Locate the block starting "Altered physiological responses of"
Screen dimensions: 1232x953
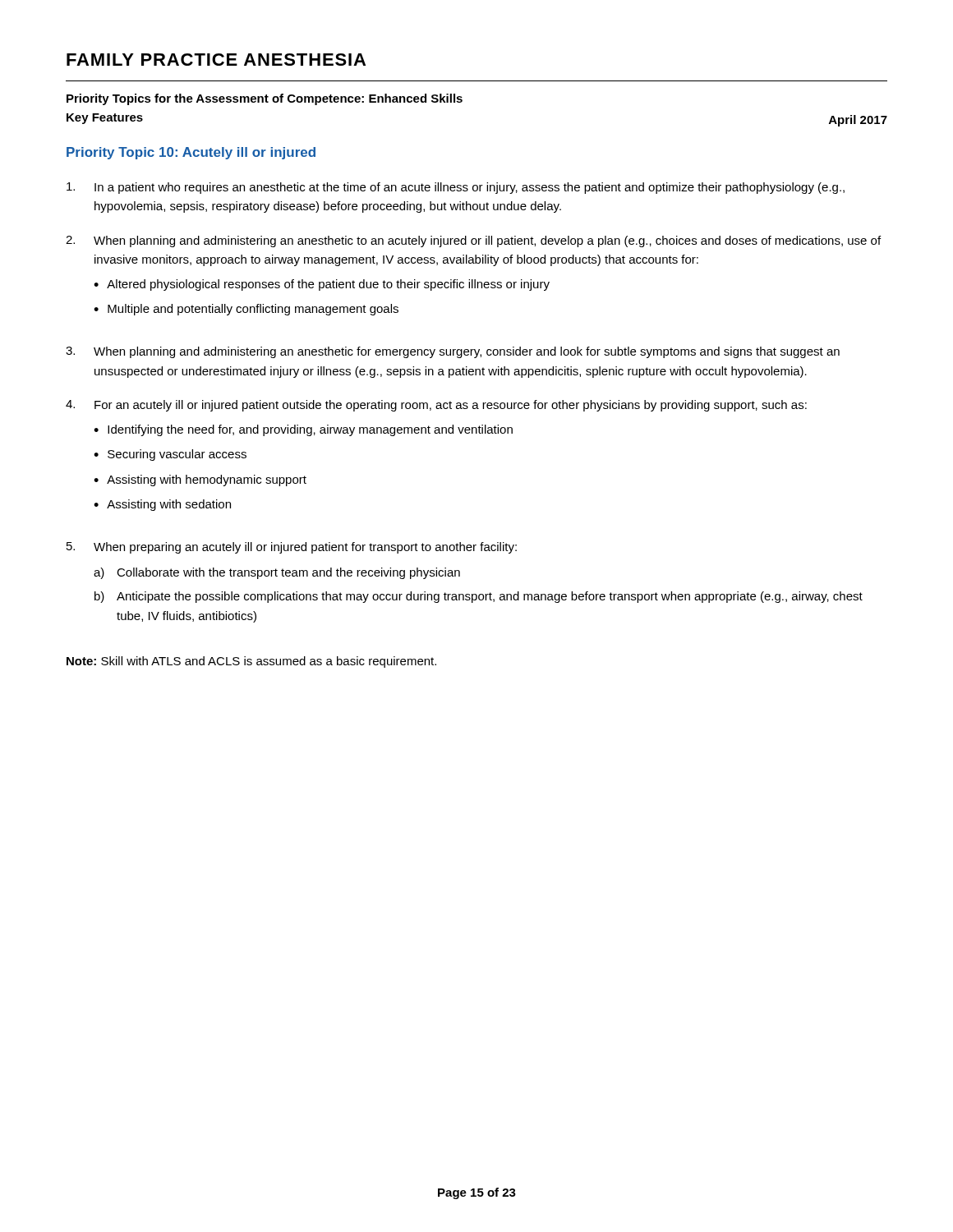[x=328, y=284]
